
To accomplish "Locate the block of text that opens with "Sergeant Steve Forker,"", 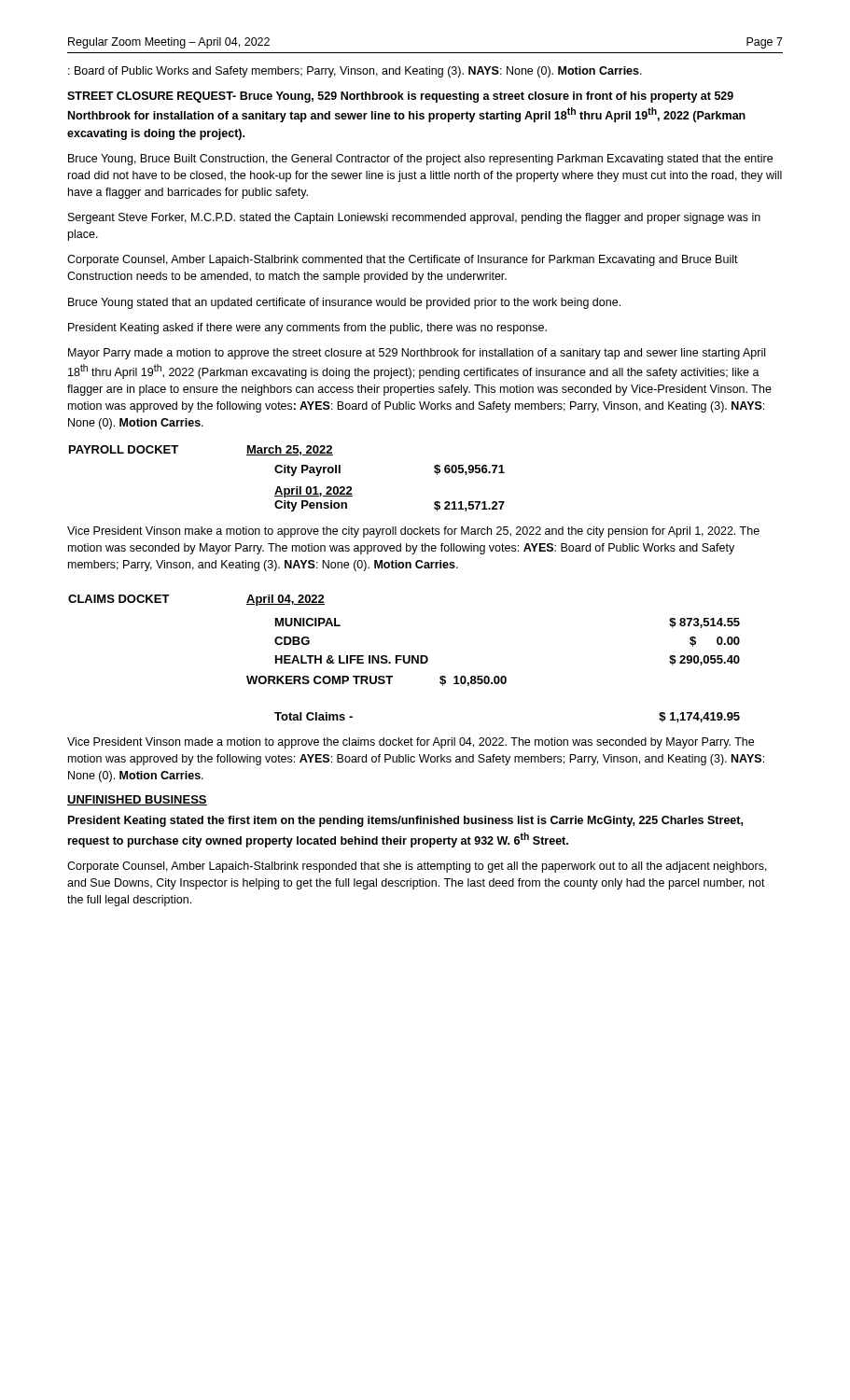I will coord(414,226).
